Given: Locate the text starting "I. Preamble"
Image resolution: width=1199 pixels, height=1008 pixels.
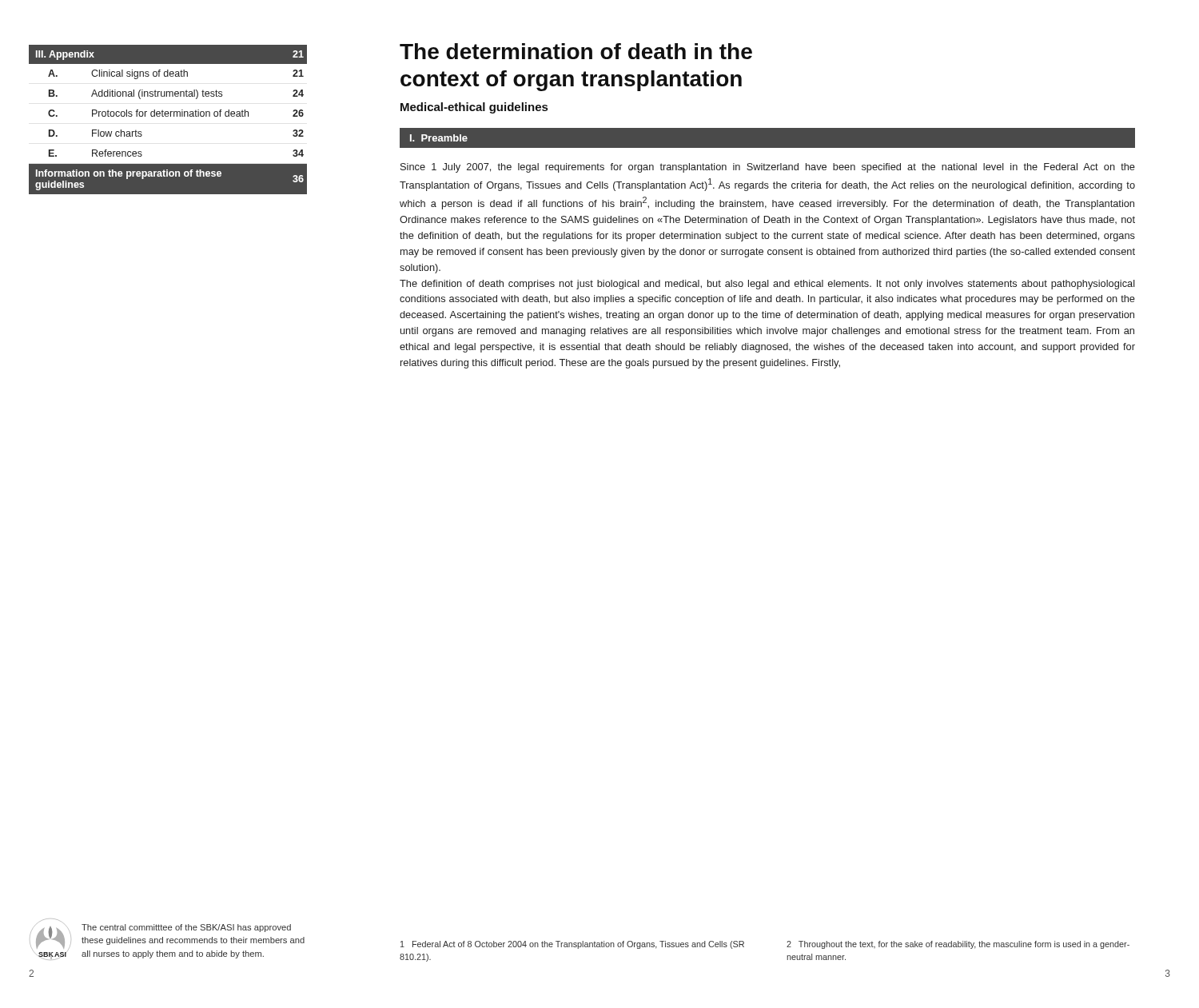Looking at the screenshot, I should [438, 138].
